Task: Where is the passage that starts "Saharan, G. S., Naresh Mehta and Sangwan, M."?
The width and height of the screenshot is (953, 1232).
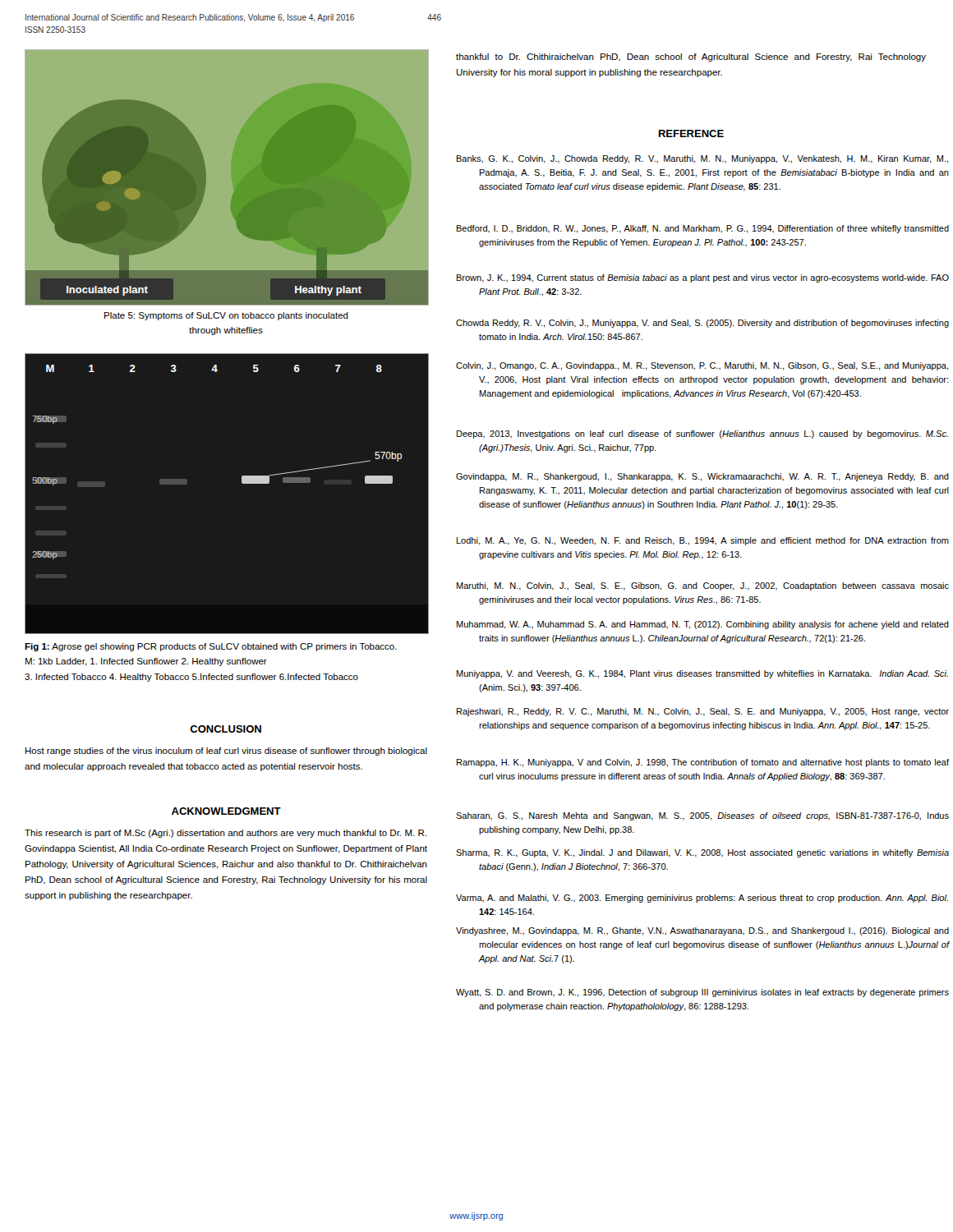Action: tap(702, 823)
